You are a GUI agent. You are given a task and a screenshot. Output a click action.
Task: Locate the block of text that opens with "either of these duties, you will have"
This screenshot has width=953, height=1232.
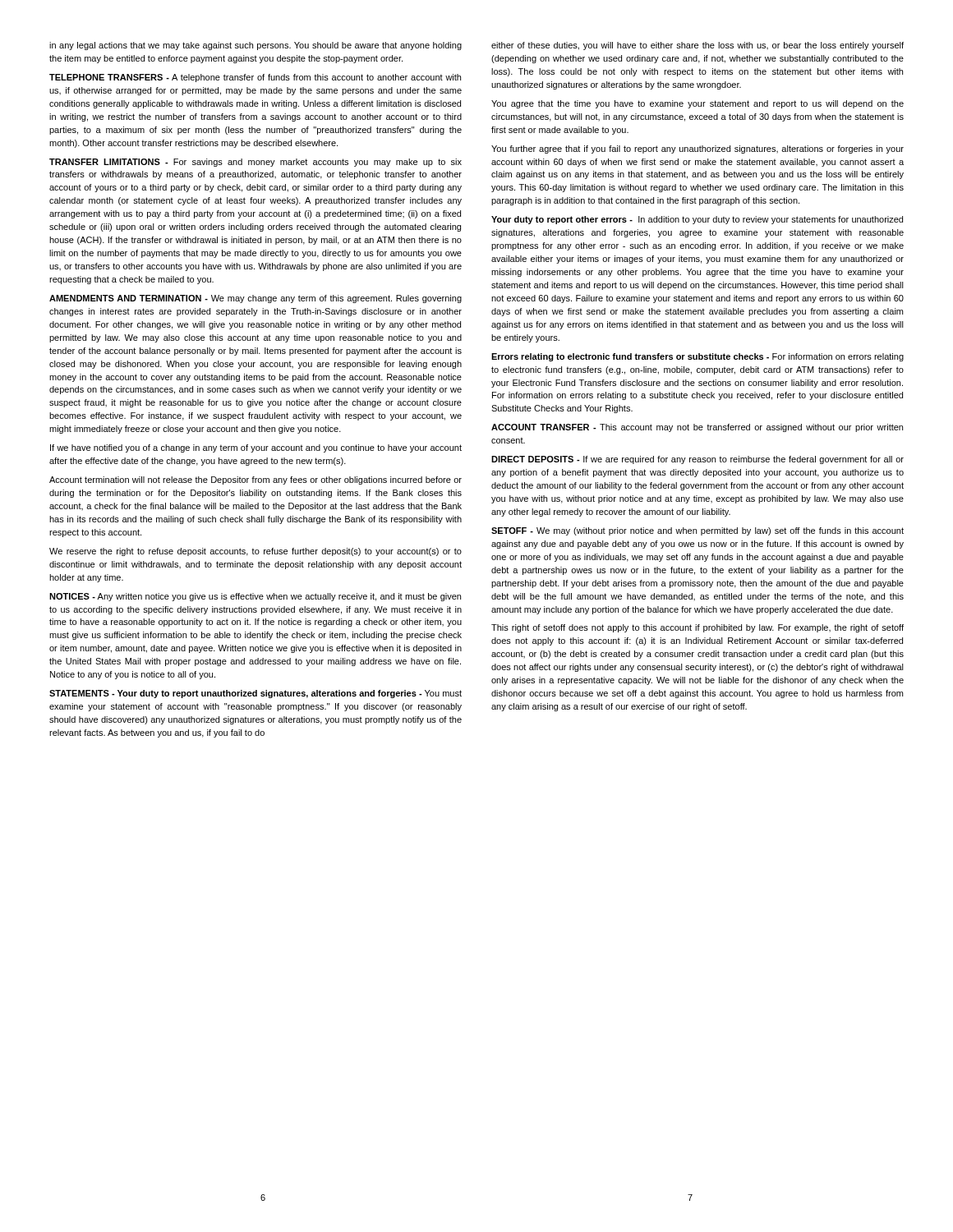[x=698, y=377]
